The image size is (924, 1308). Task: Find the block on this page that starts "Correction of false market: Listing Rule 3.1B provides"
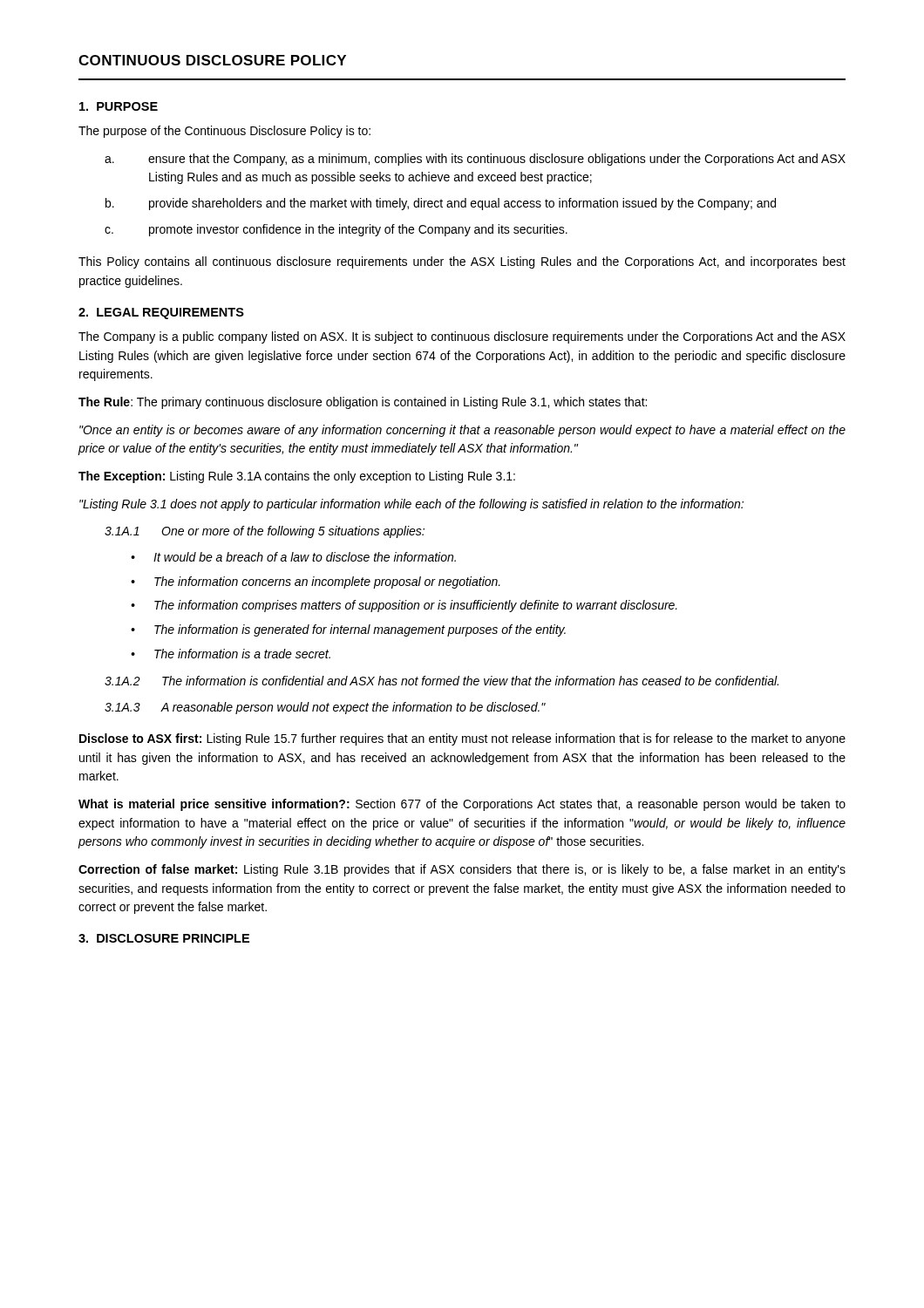[x=462, y=888]
